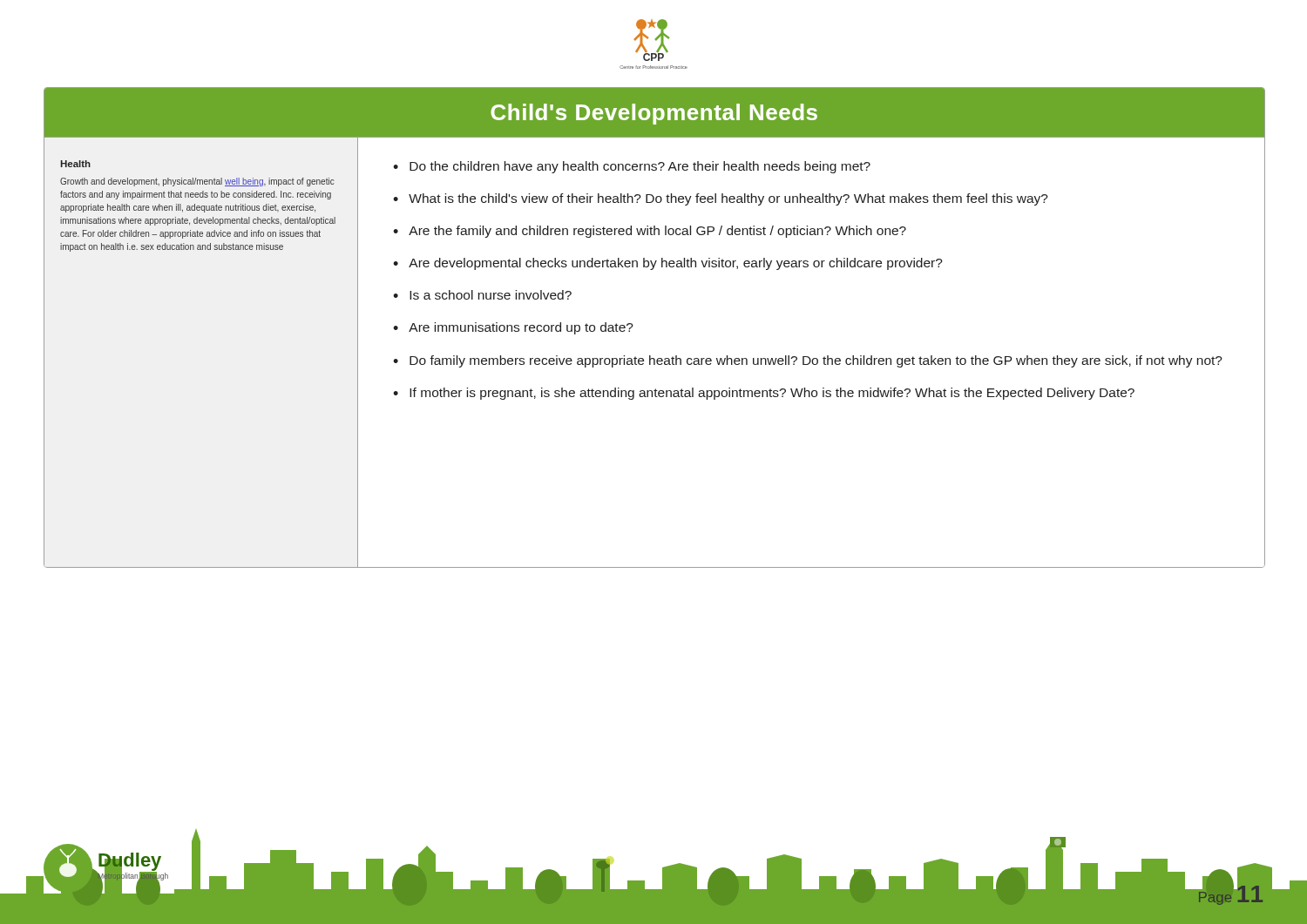The height and width of the screenshot is (924, 1307).
Task: Click the passage that begins "Are developmental checks undertaken"
Action: tap(676, 263)
